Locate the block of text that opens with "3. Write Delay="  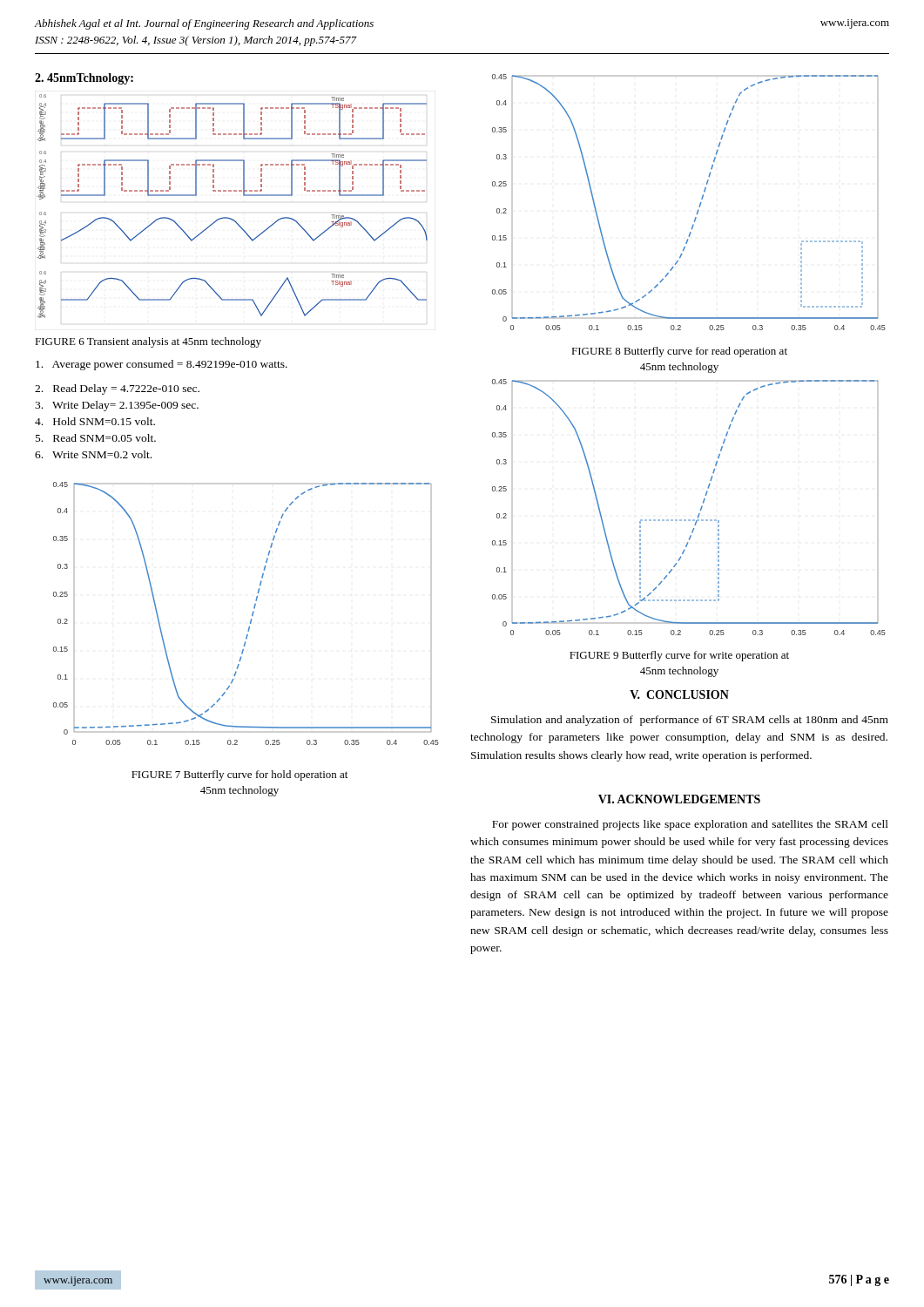tap(117, 405)
